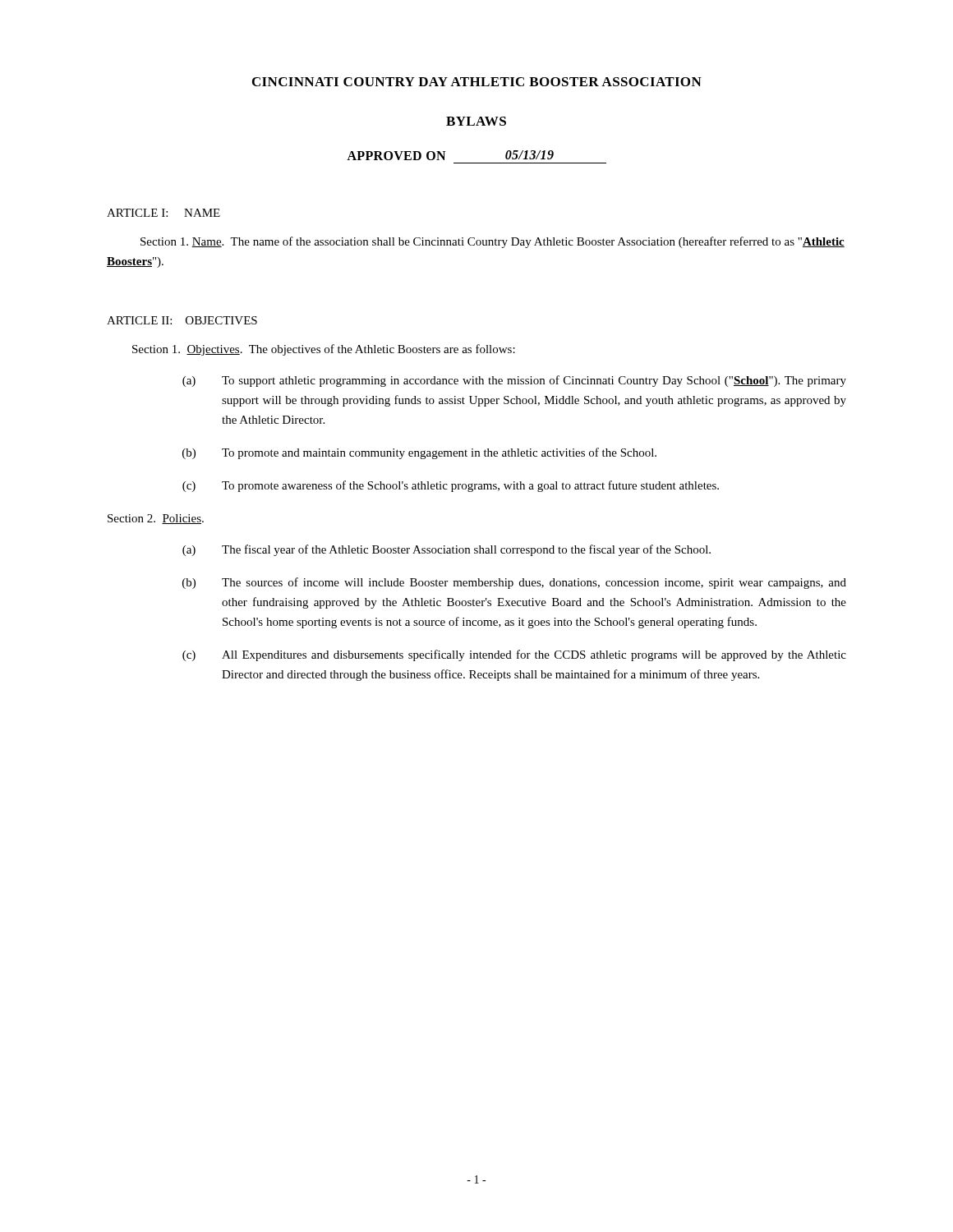Find the text starting "(a) The fiscal"

501,549
